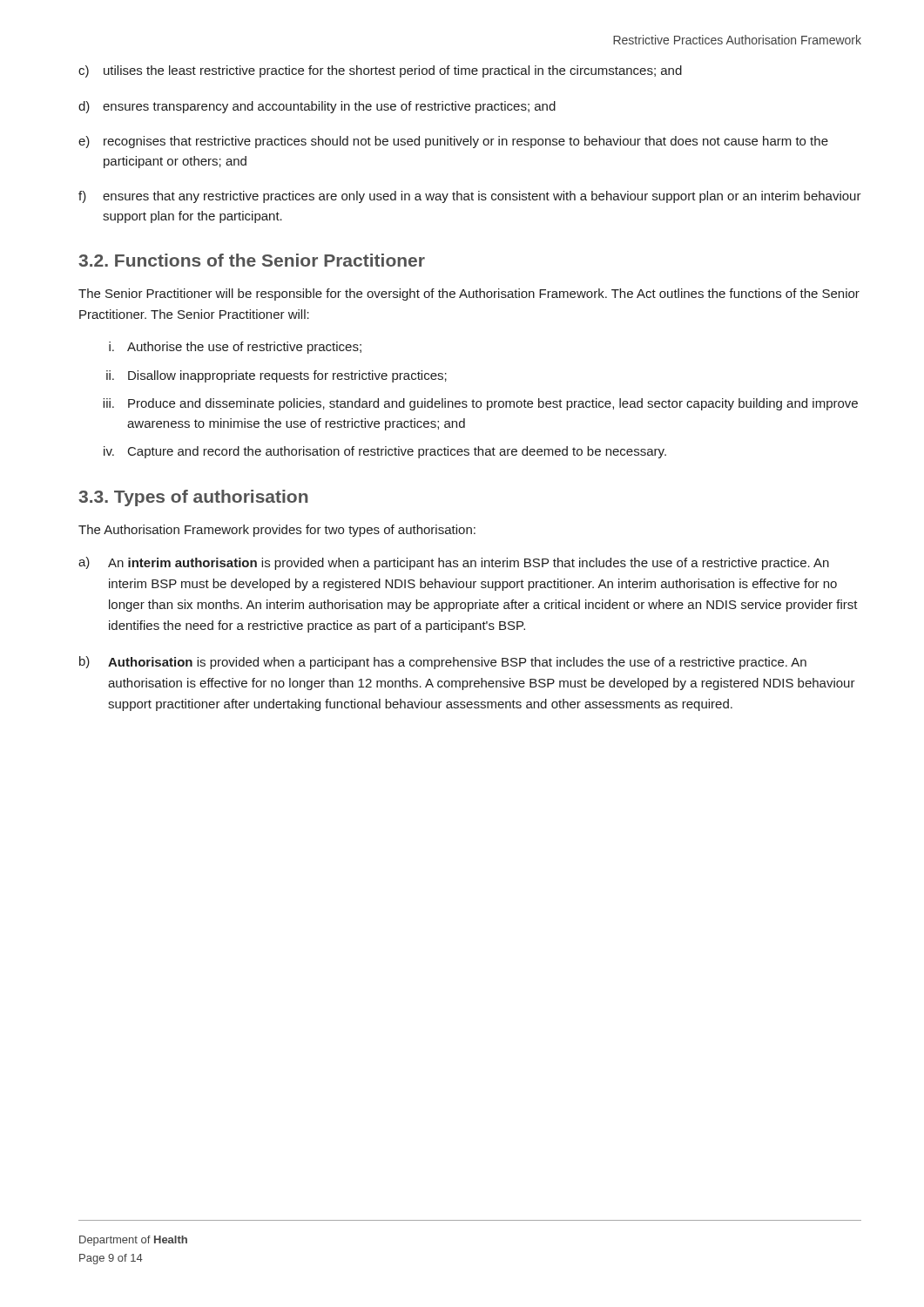
Task: Locate the section header with the text "3.3. Types of authorisation"
Action: coord(194,496)
